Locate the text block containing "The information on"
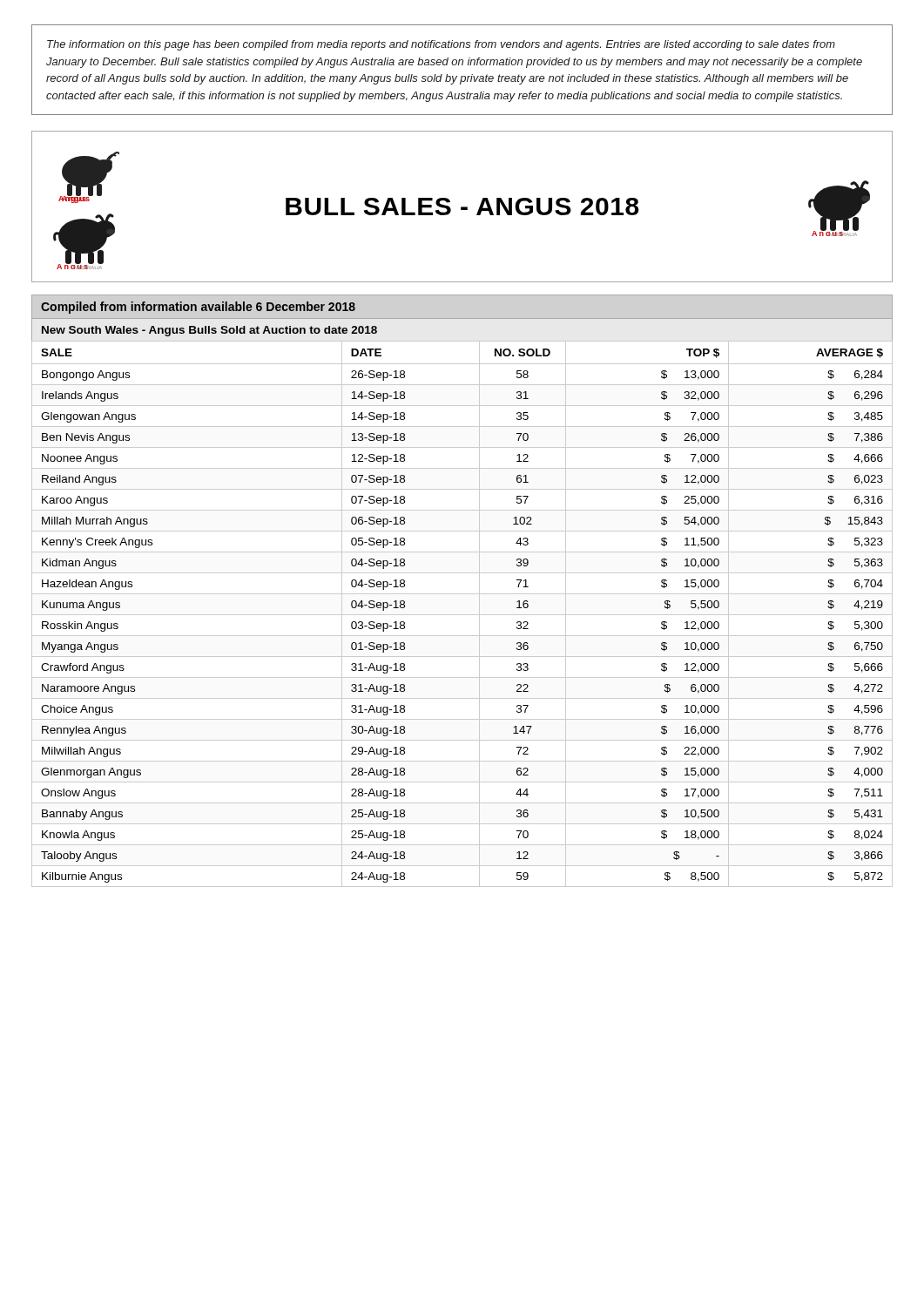The height and width of the screenshot is (1307, 924). [x=462, y=70]
